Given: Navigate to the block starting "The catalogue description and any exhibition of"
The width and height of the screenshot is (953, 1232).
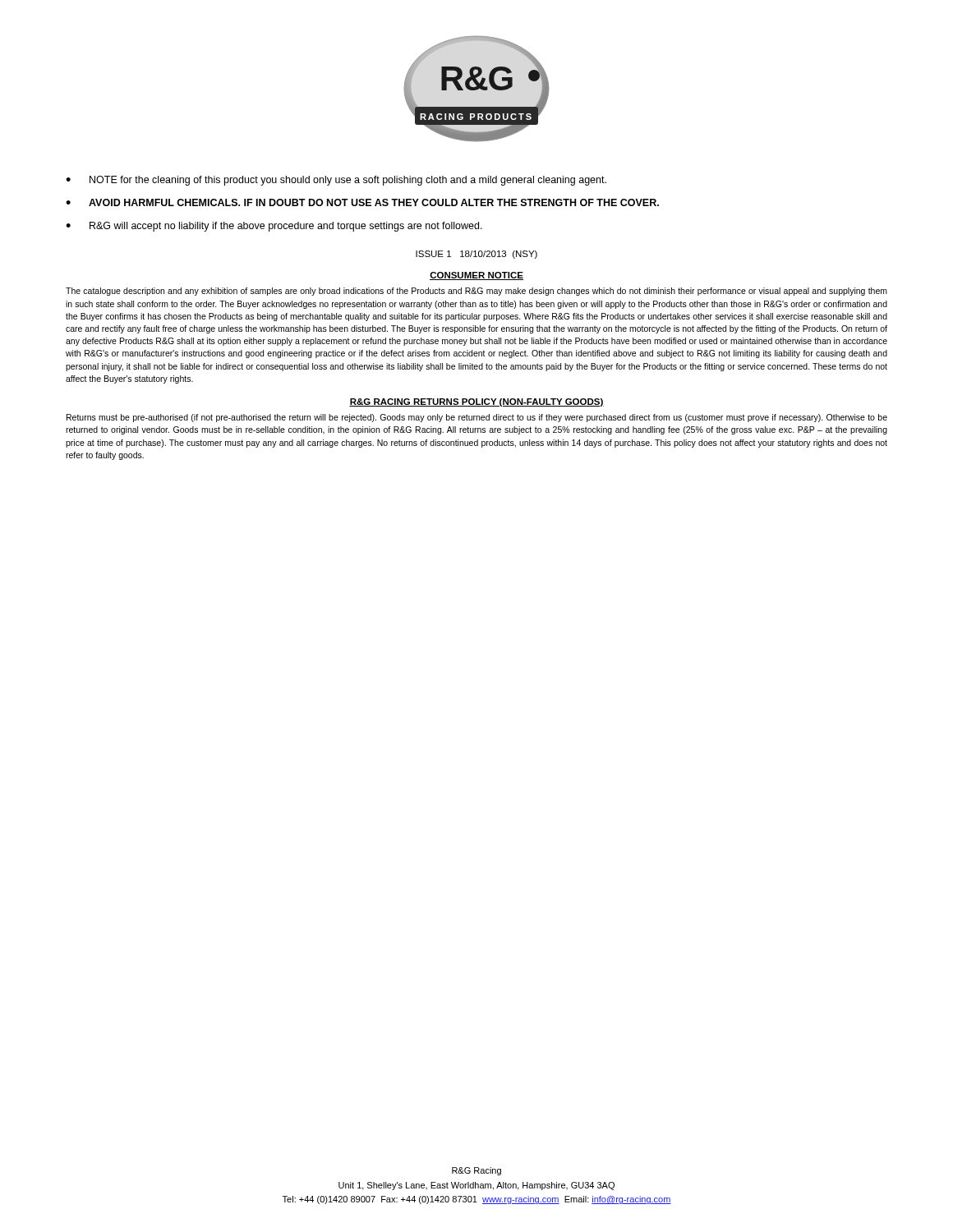Looking at the screenshot, I should click(476, 335).
